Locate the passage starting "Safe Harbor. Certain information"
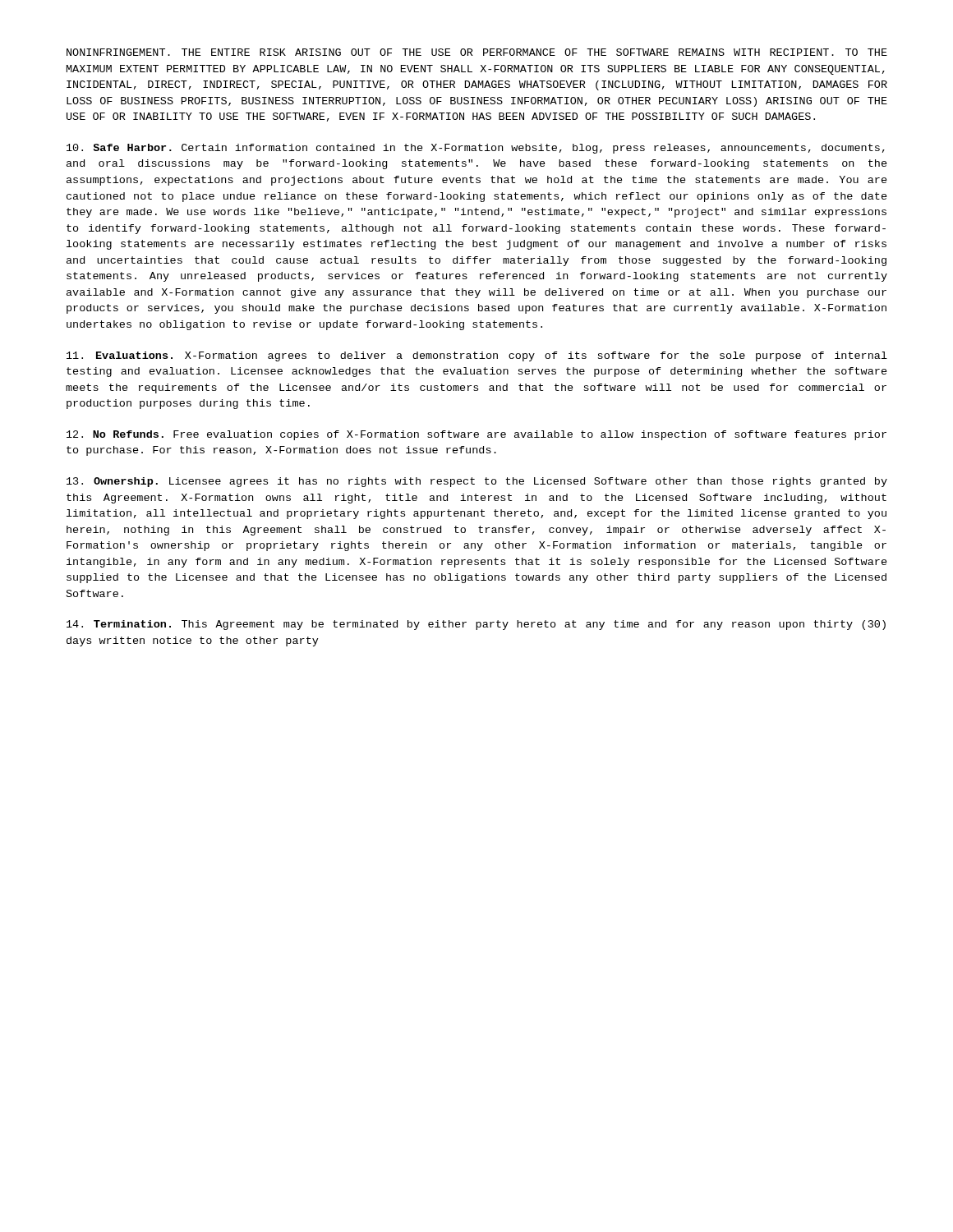The height and width of the screenshot is (1232, 953). (476, 237)
